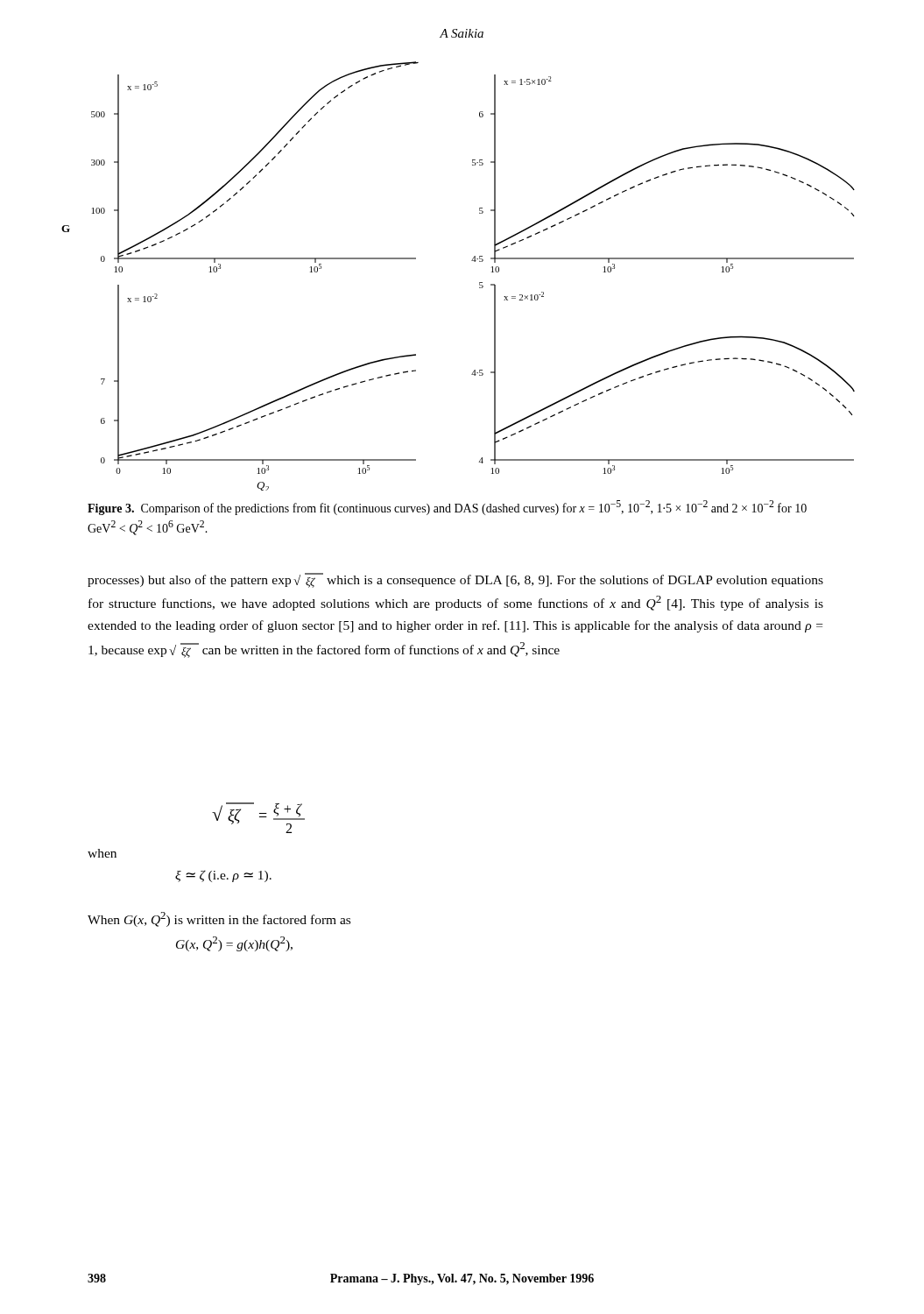Image resolution: width=924 pixels, height=1314 pixels.
Task: Select the formula with the text "ξ ≃ ζ (i.e."
Action: pyautogui.click(x=224, y=875)
